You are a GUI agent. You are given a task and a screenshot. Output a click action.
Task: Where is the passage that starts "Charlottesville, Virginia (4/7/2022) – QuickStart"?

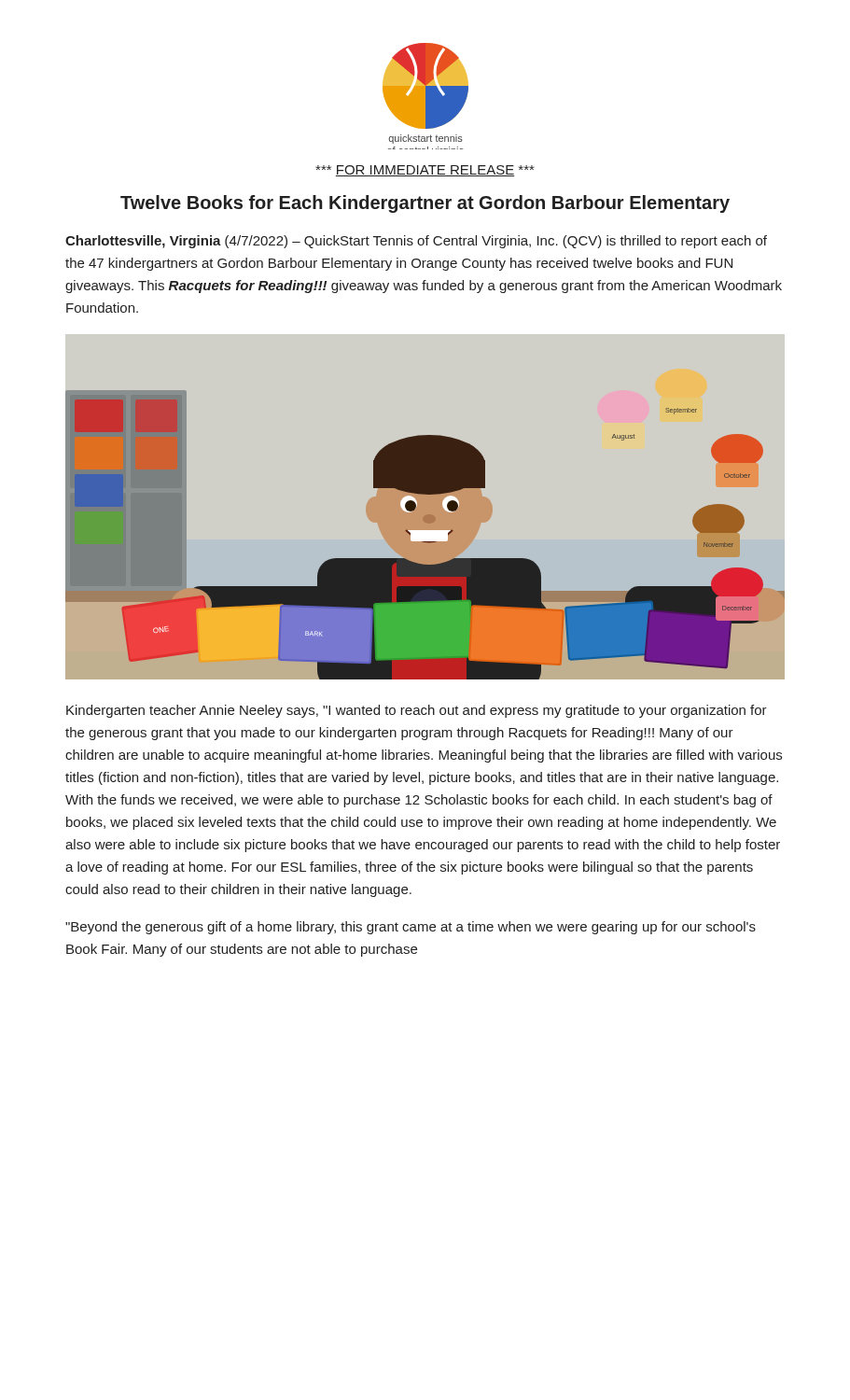(x=424, y=274)
